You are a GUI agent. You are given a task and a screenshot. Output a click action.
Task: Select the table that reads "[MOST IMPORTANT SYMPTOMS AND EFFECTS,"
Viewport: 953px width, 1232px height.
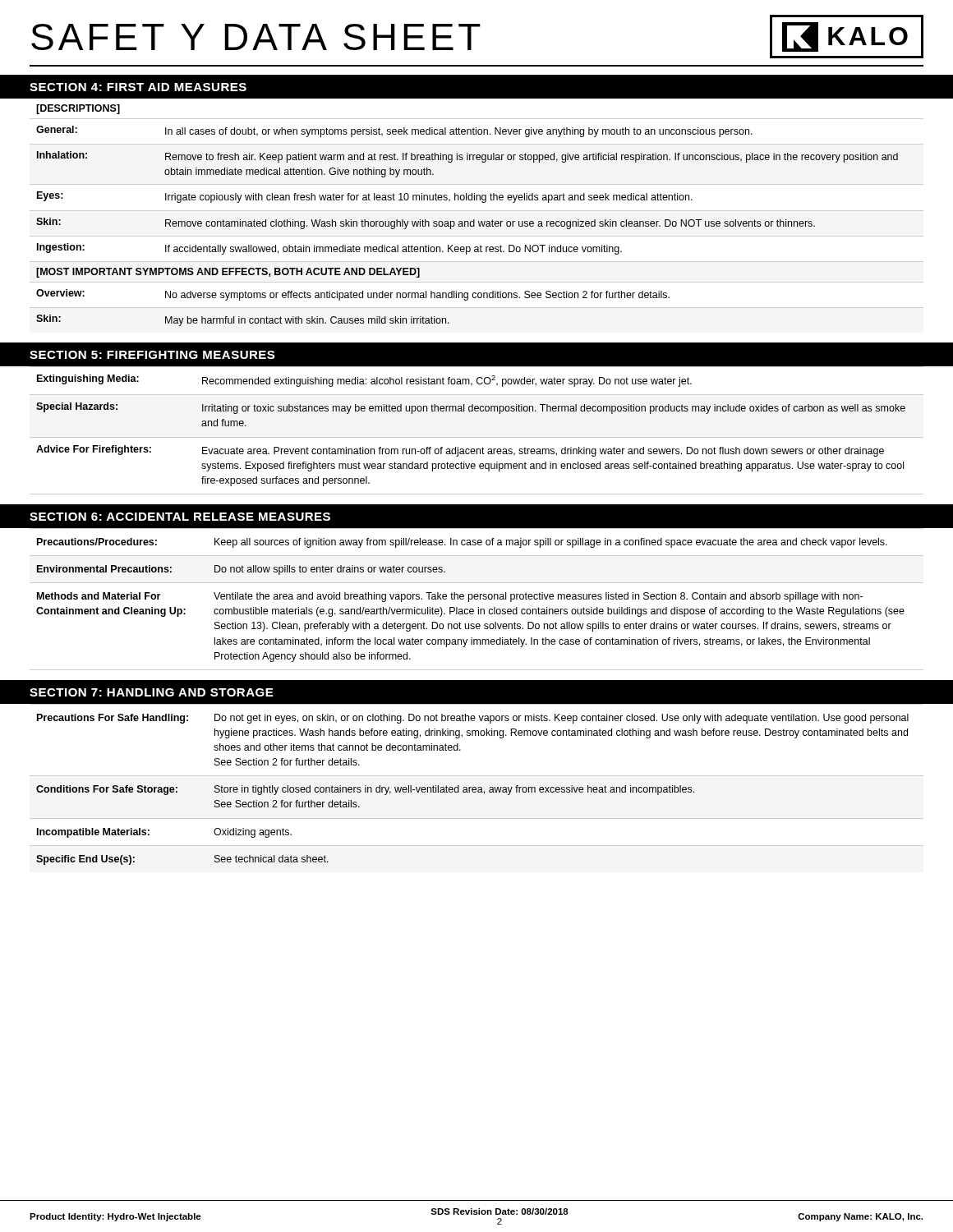(x=476, y=216)
